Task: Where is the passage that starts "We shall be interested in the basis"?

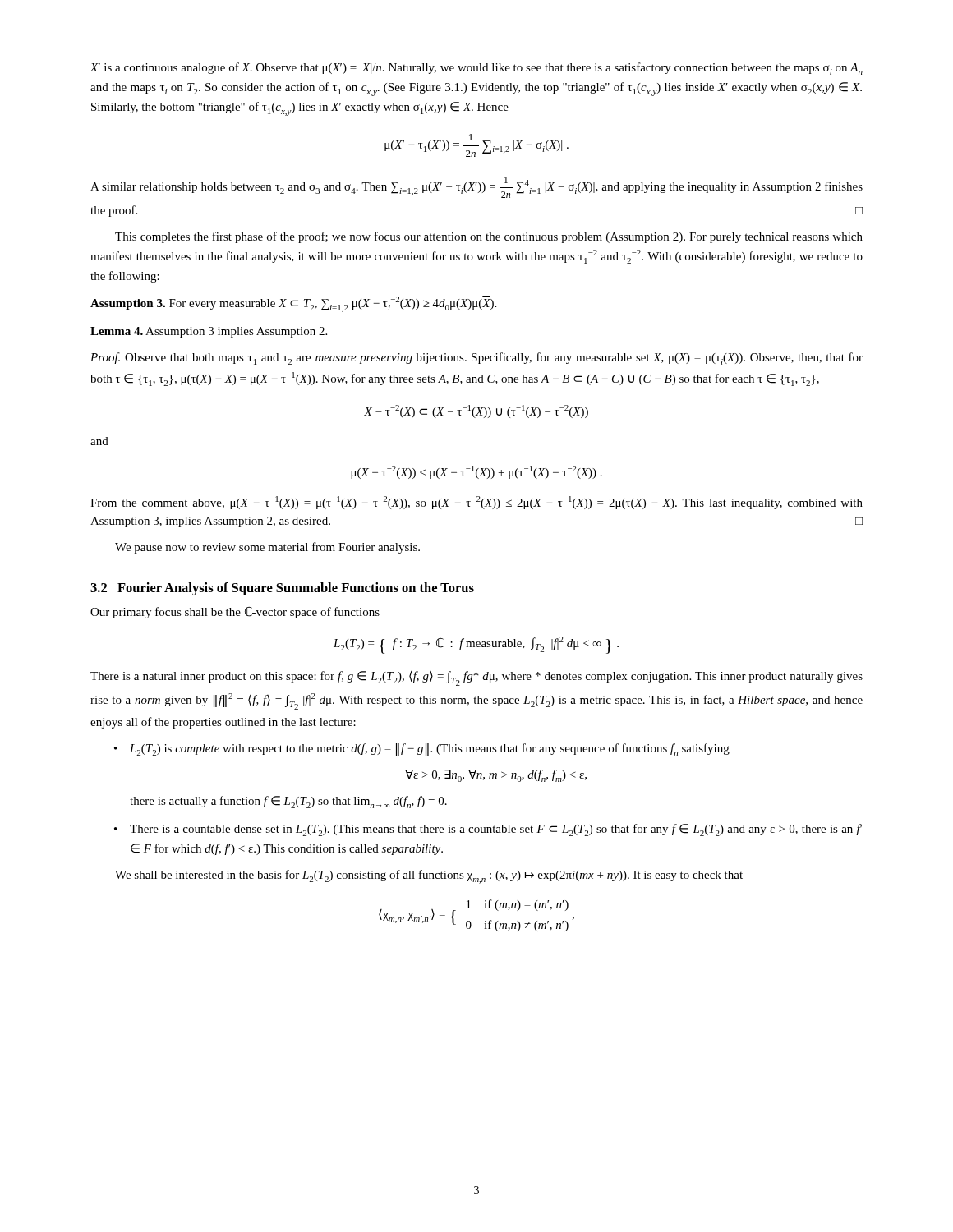Action: (x=429, y=876)
